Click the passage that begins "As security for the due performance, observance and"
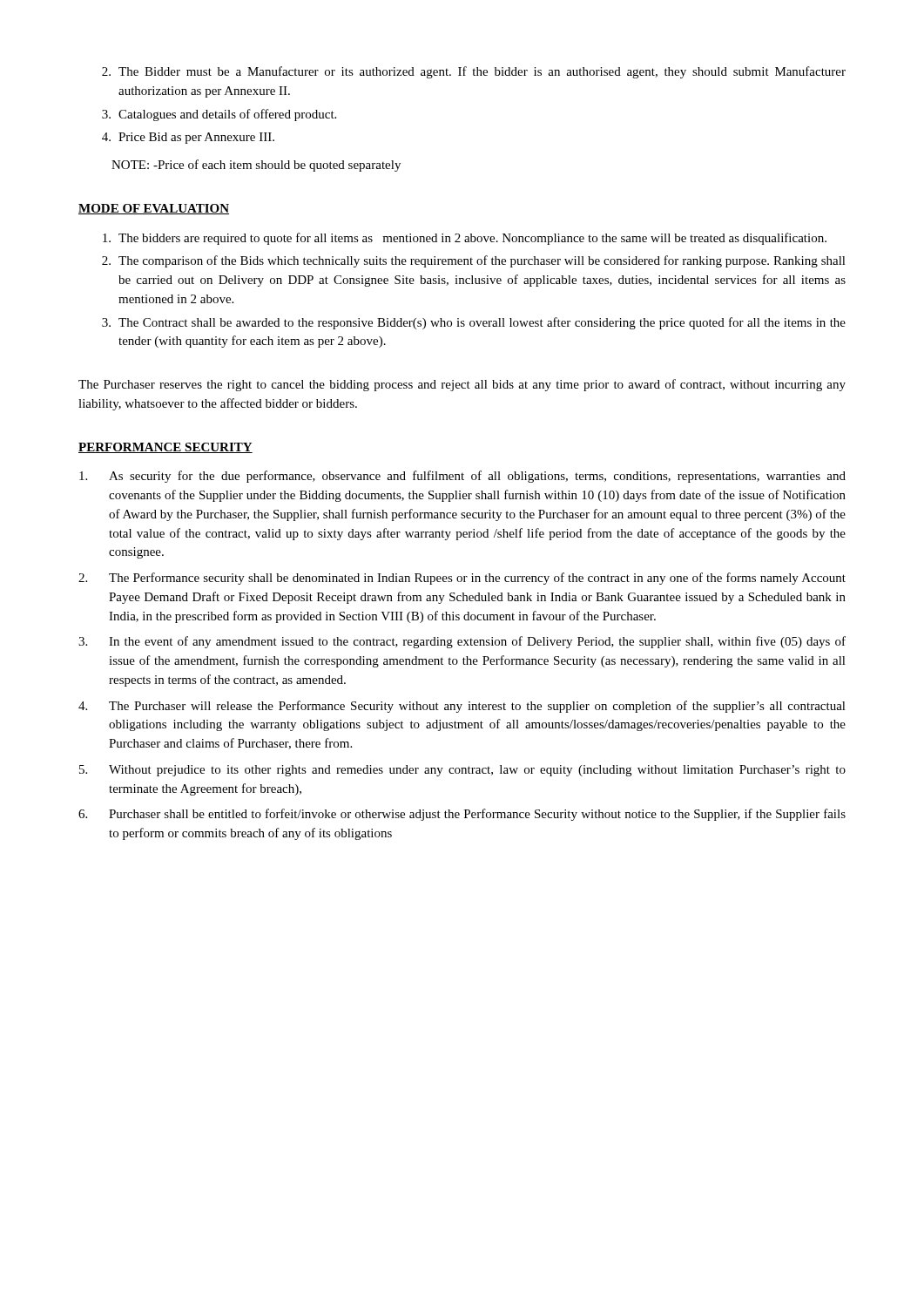 [x=462, y=515]
